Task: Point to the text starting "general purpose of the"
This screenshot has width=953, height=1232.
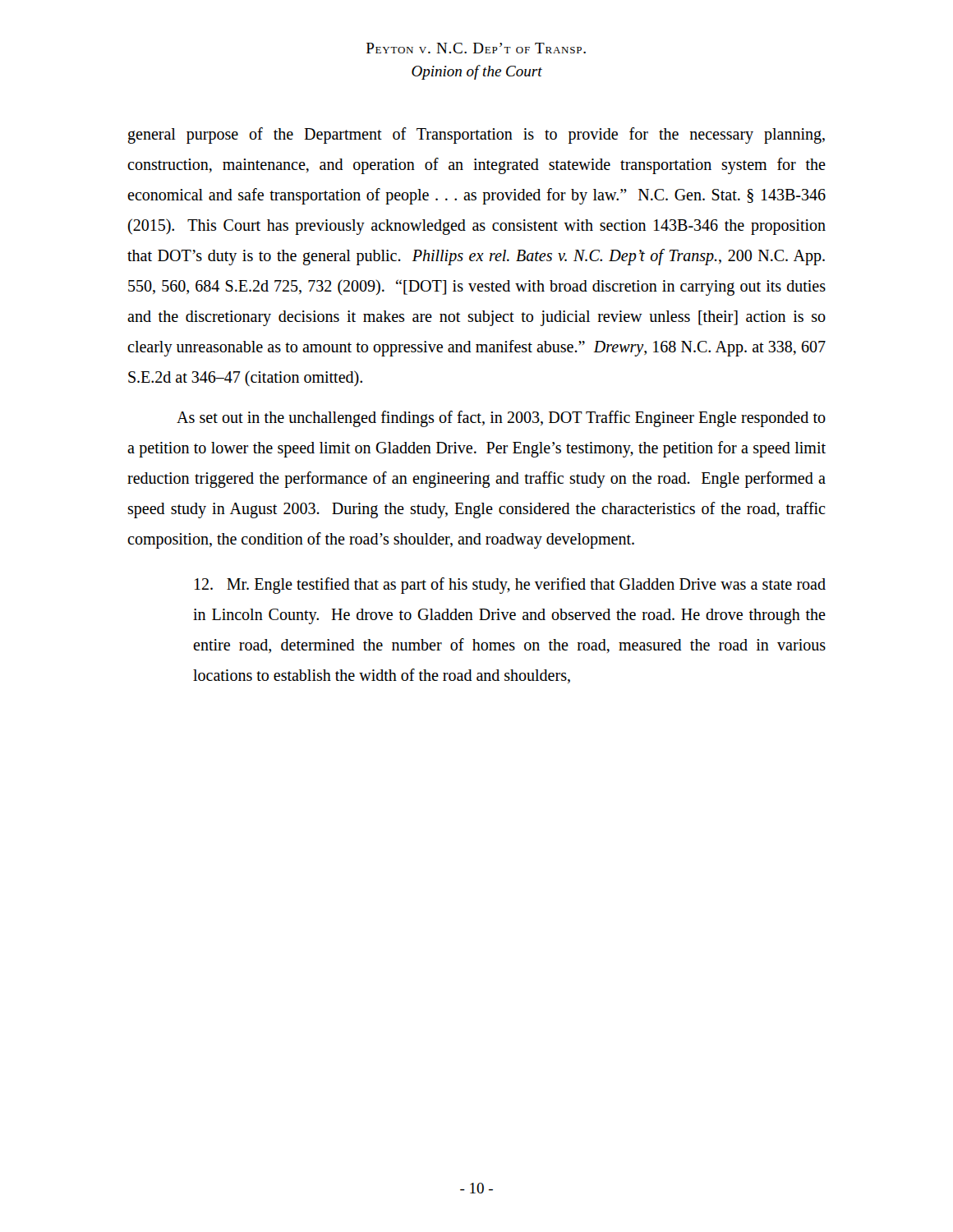Action: [x=476, y=255]
